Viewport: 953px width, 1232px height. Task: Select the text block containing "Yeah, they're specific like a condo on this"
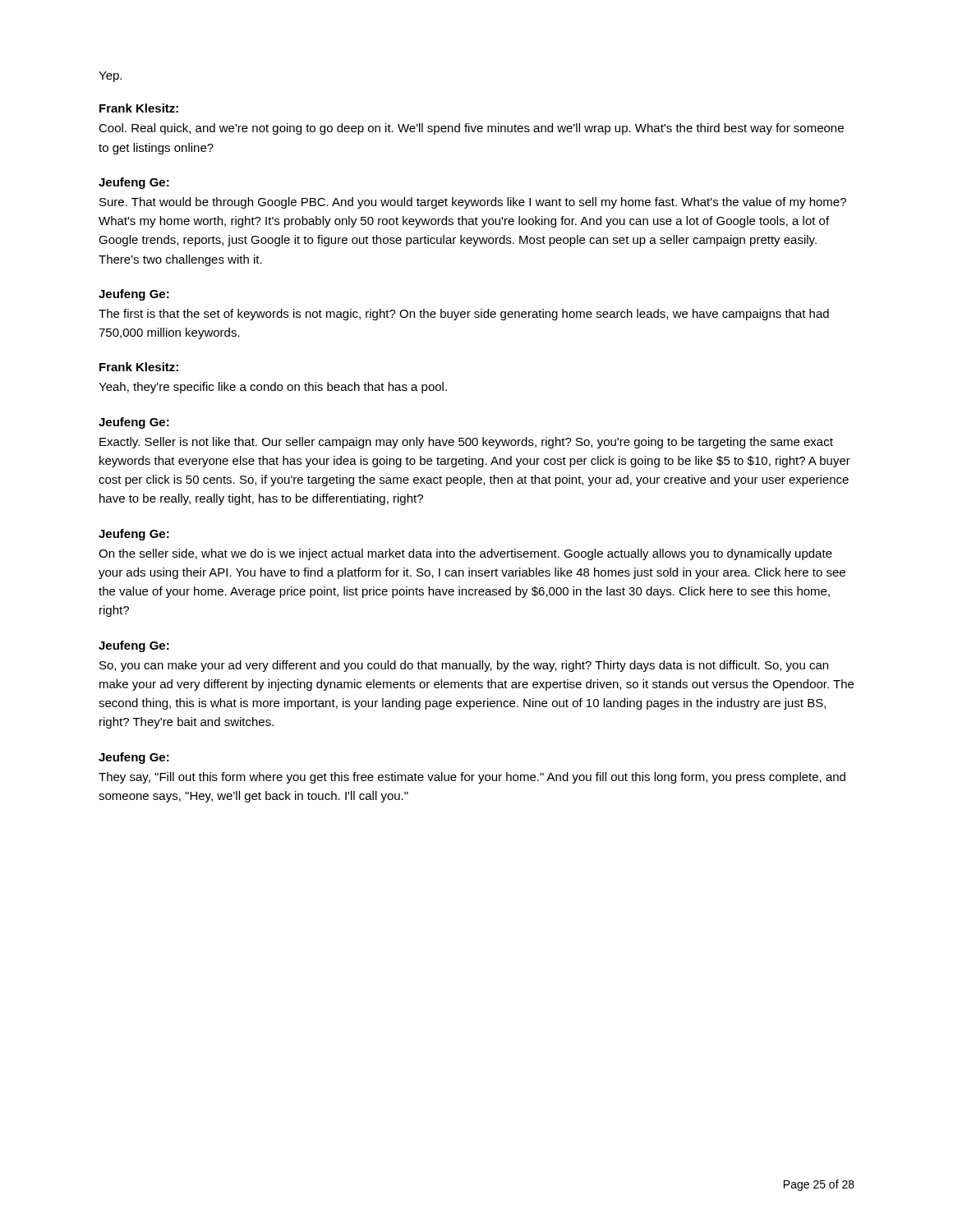(x=273, y=388)
